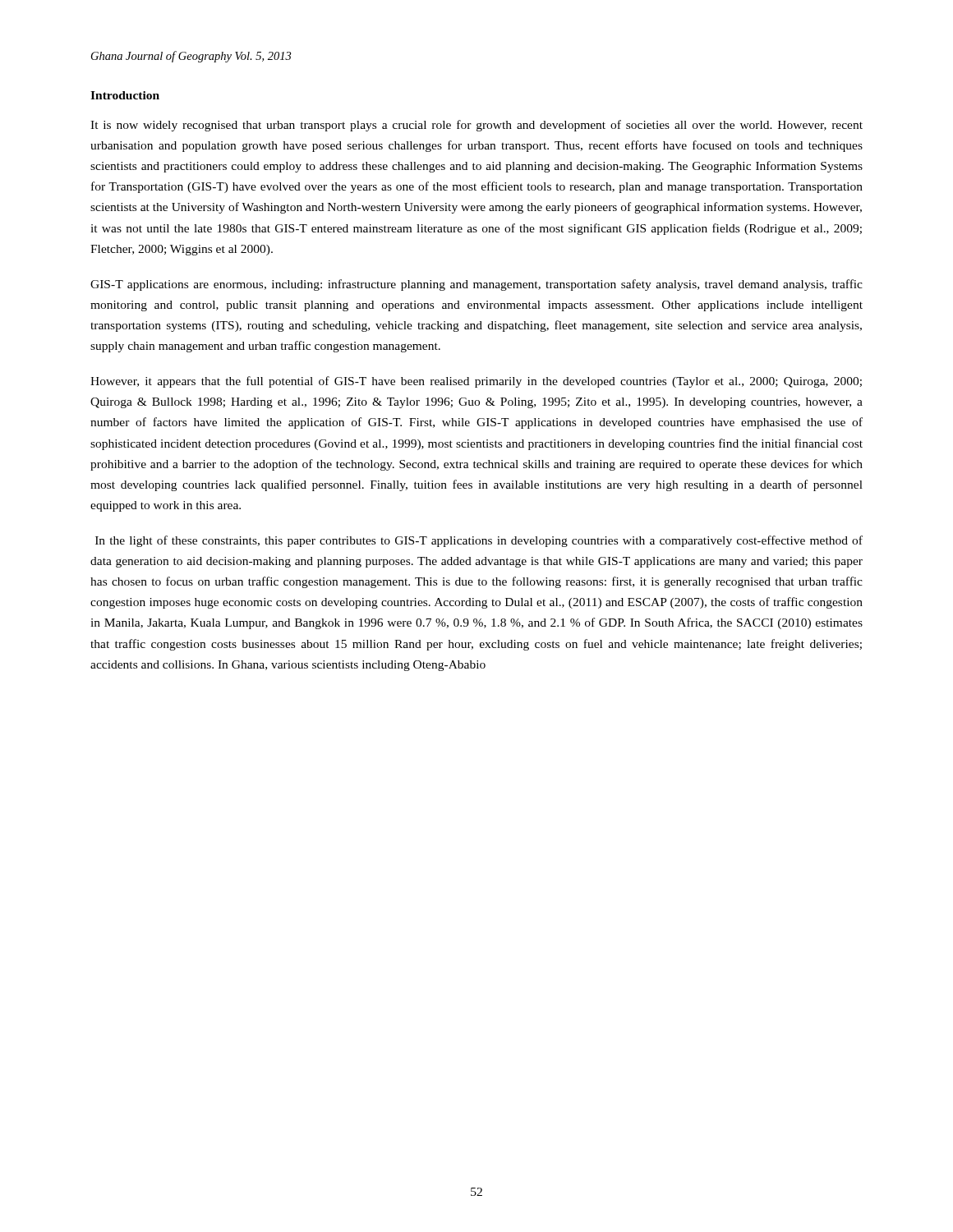Click on the text block starting "GIS-T applications are enormous,"
The width and height of the screenshot is (953, 1232).
(x=476, y=315)
